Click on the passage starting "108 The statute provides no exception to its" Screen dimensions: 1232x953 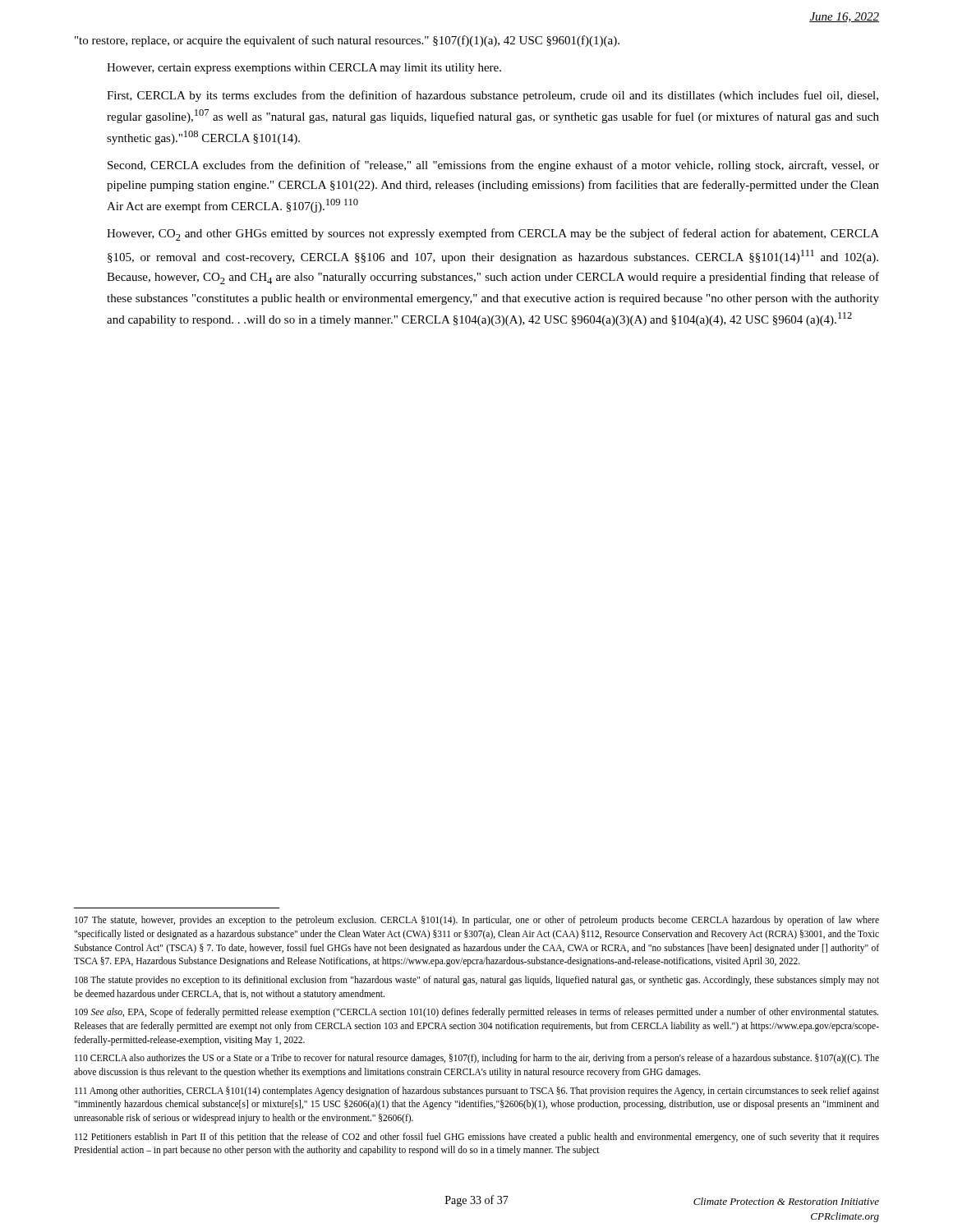coord(476,987)
